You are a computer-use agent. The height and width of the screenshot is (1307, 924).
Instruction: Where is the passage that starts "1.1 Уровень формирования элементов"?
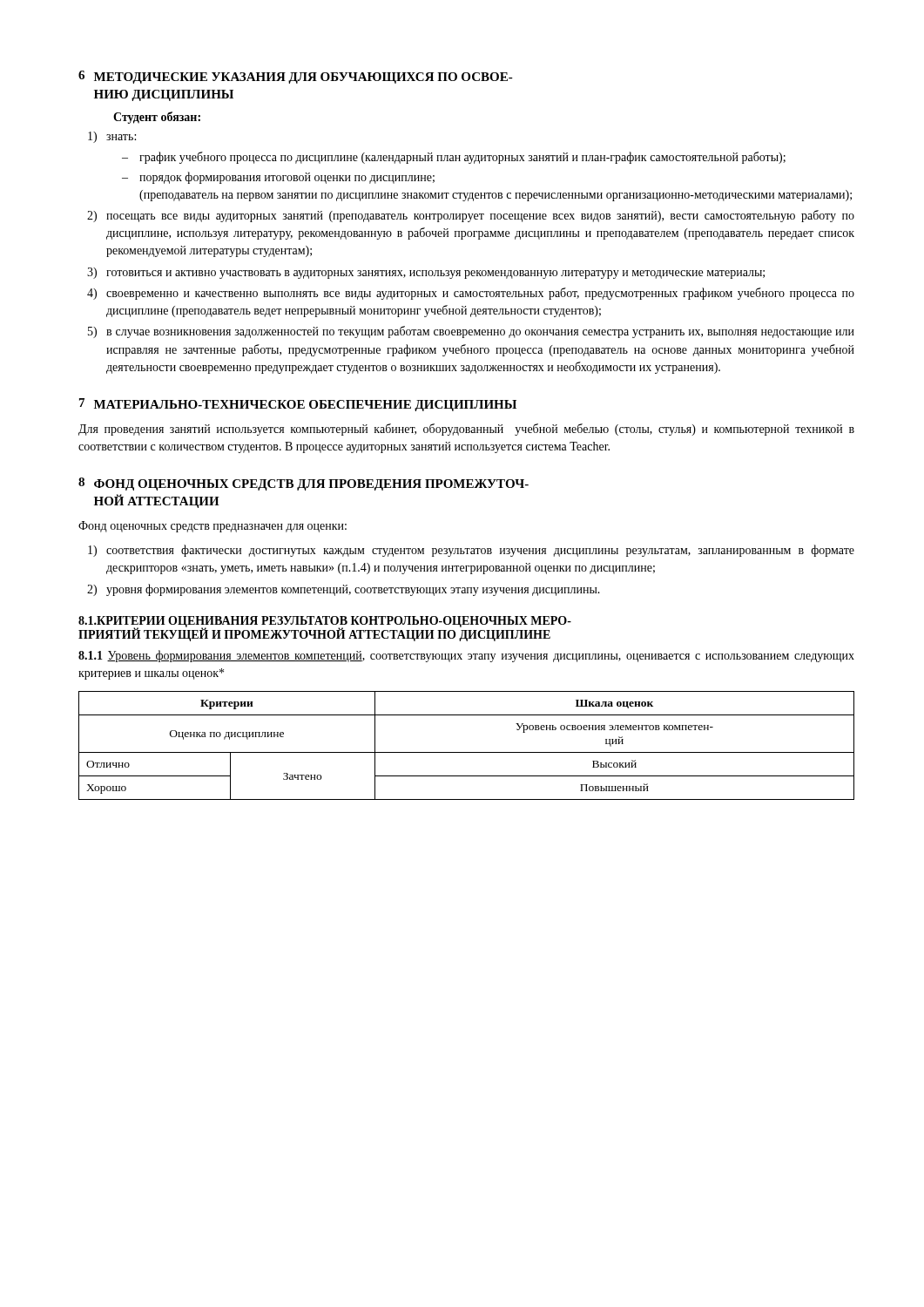pyautogui.click(x=466, y=664)
